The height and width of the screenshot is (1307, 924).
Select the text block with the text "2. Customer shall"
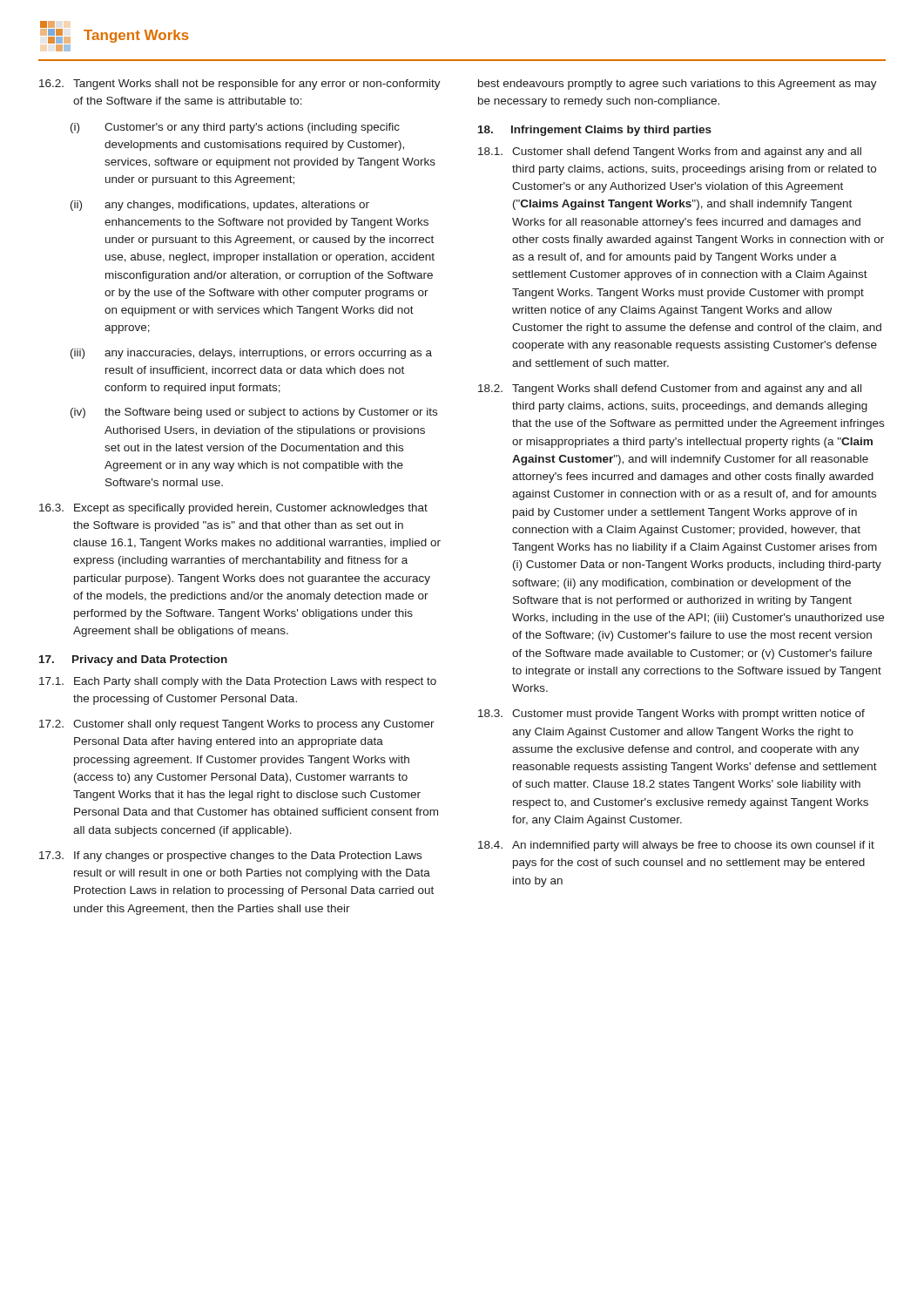pos(240,777)
